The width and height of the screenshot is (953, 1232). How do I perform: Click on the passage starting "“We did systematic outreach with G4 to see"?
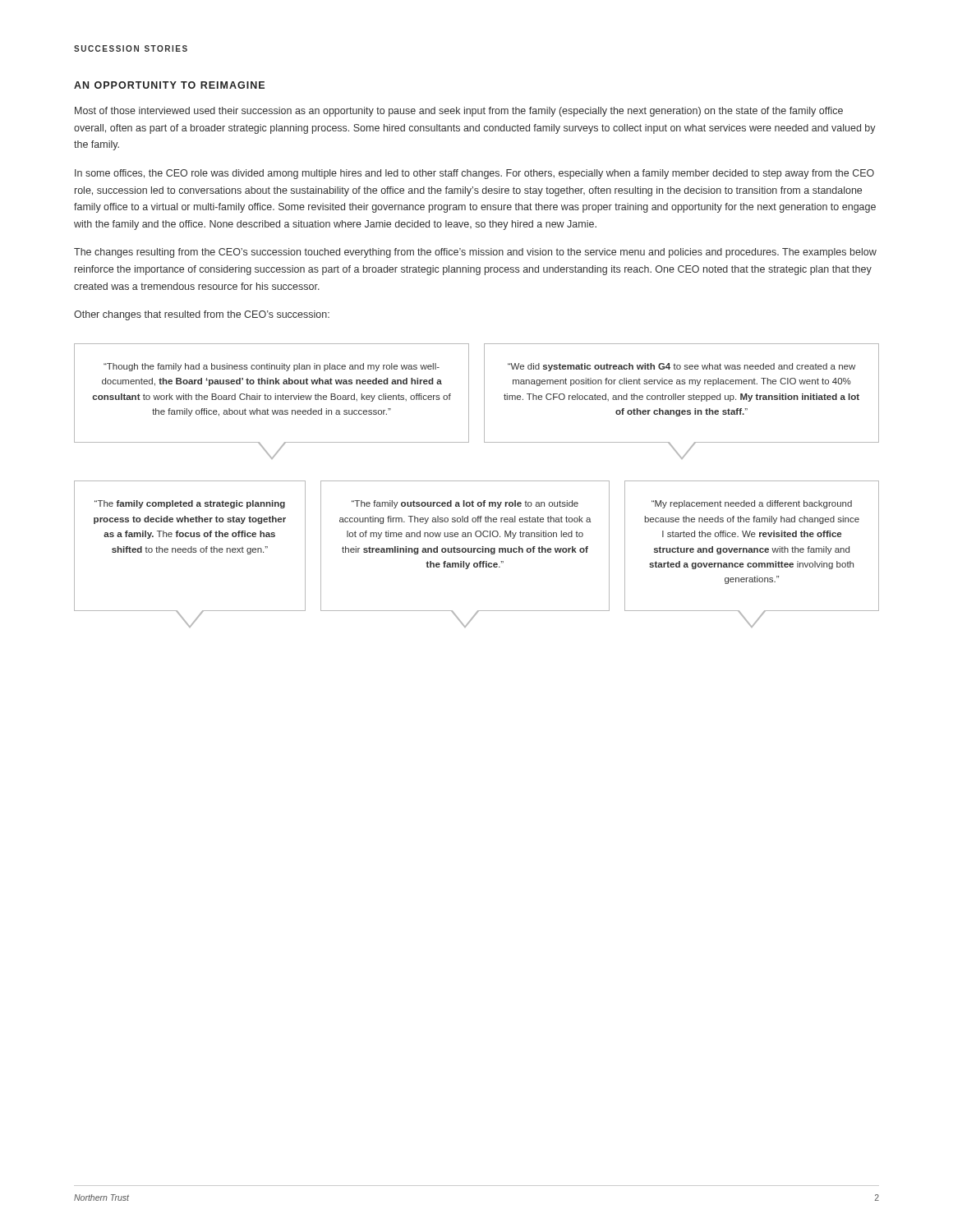click(681, 402)
